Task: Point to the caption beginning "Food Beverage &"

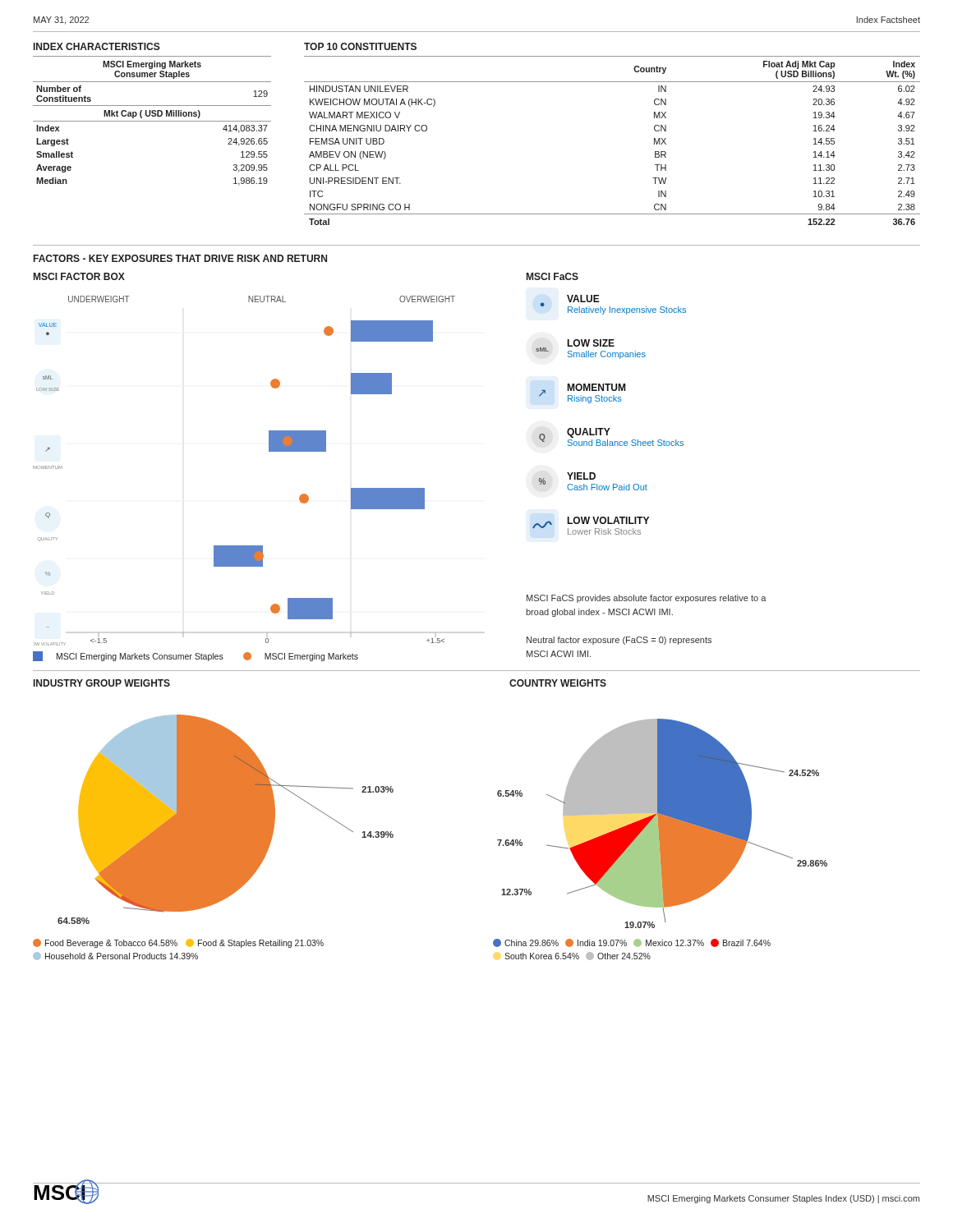Action: (255, 949)
